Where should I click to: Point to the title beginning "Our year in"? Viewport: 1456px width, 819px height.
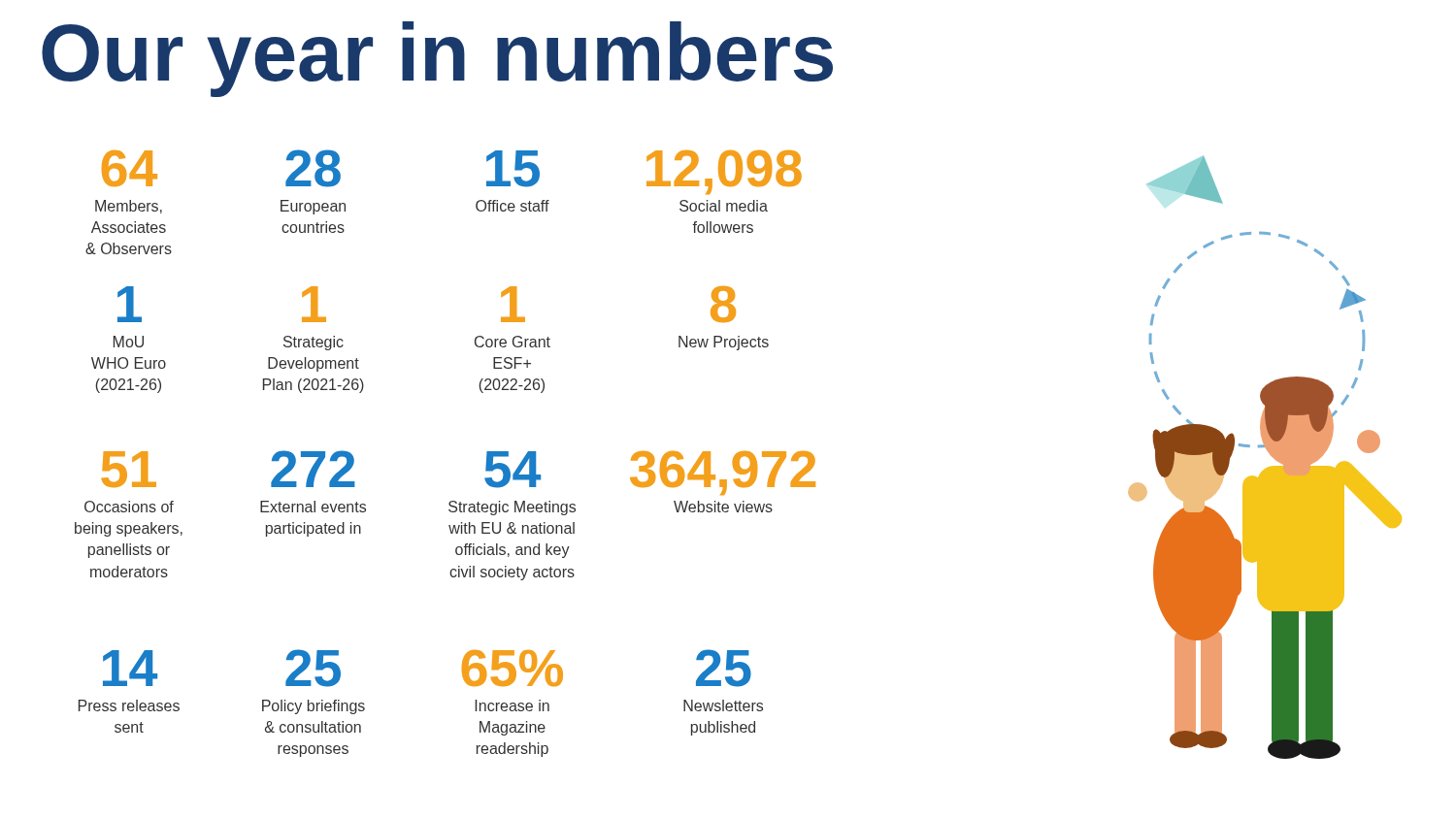(438, 52)
